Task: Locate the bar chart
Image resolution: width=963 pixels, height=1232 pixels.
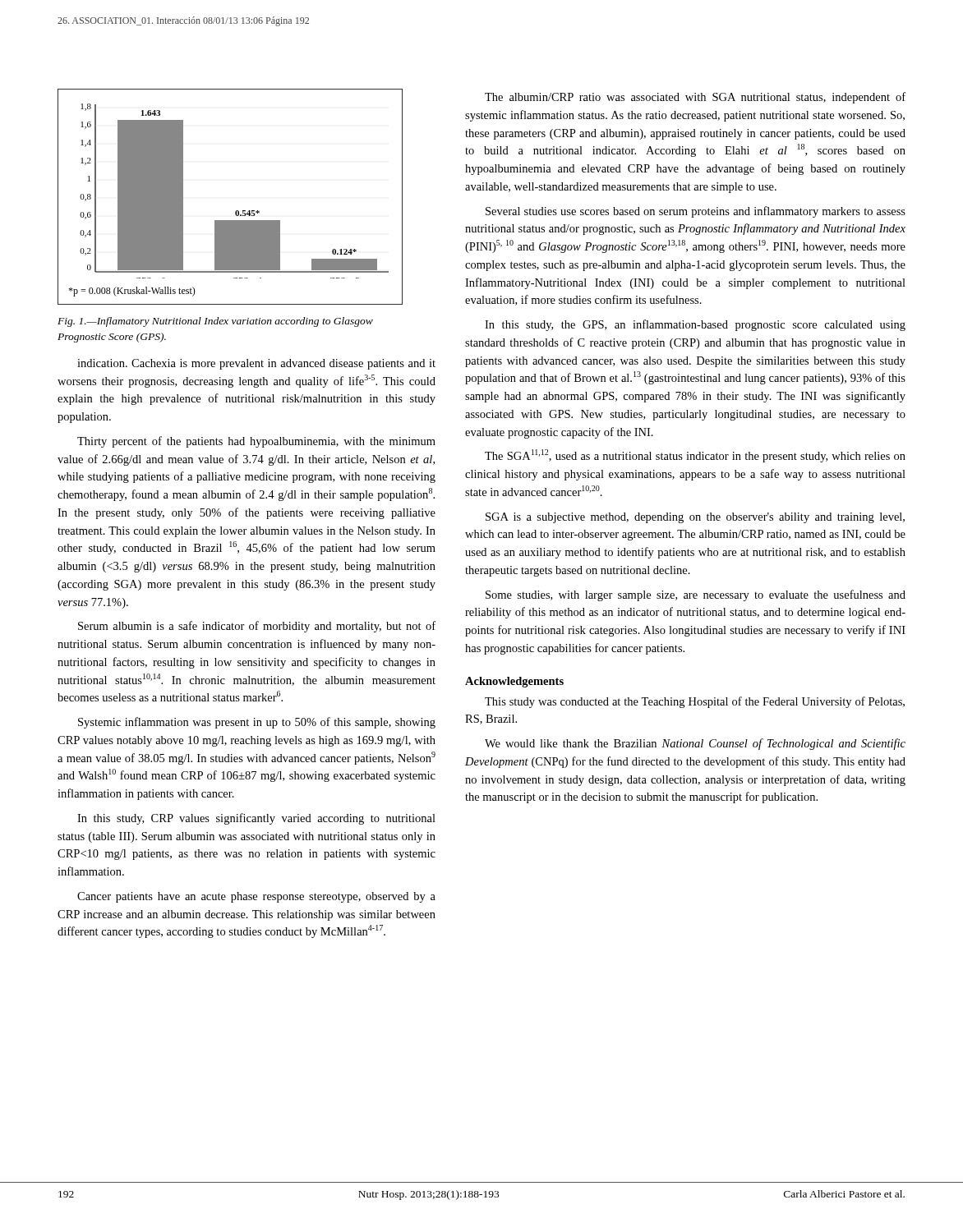Action: [246, 199]
